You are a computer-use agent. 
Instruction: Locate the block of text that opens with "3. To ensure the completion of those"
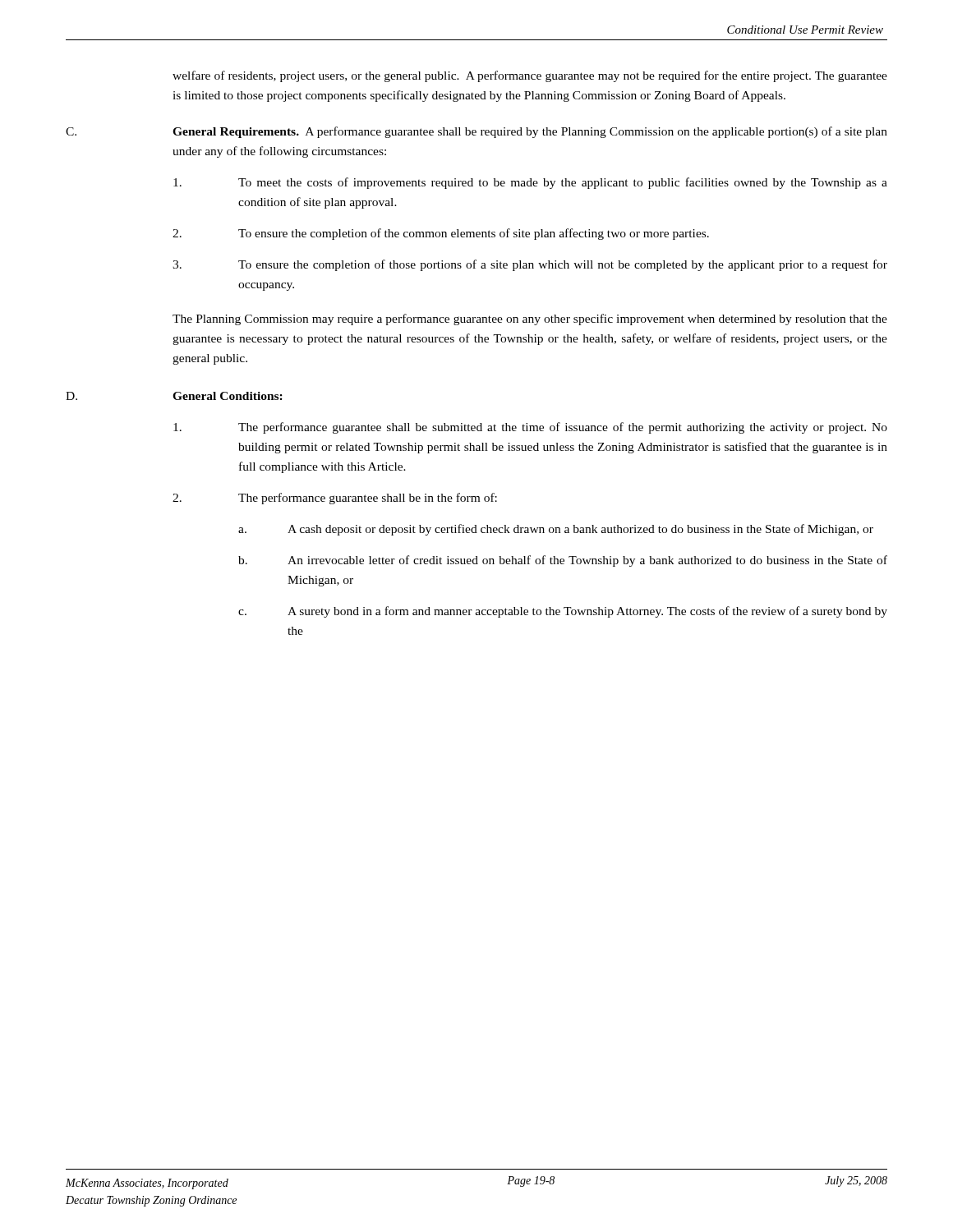pyautogui.click(x=530, y=274)
